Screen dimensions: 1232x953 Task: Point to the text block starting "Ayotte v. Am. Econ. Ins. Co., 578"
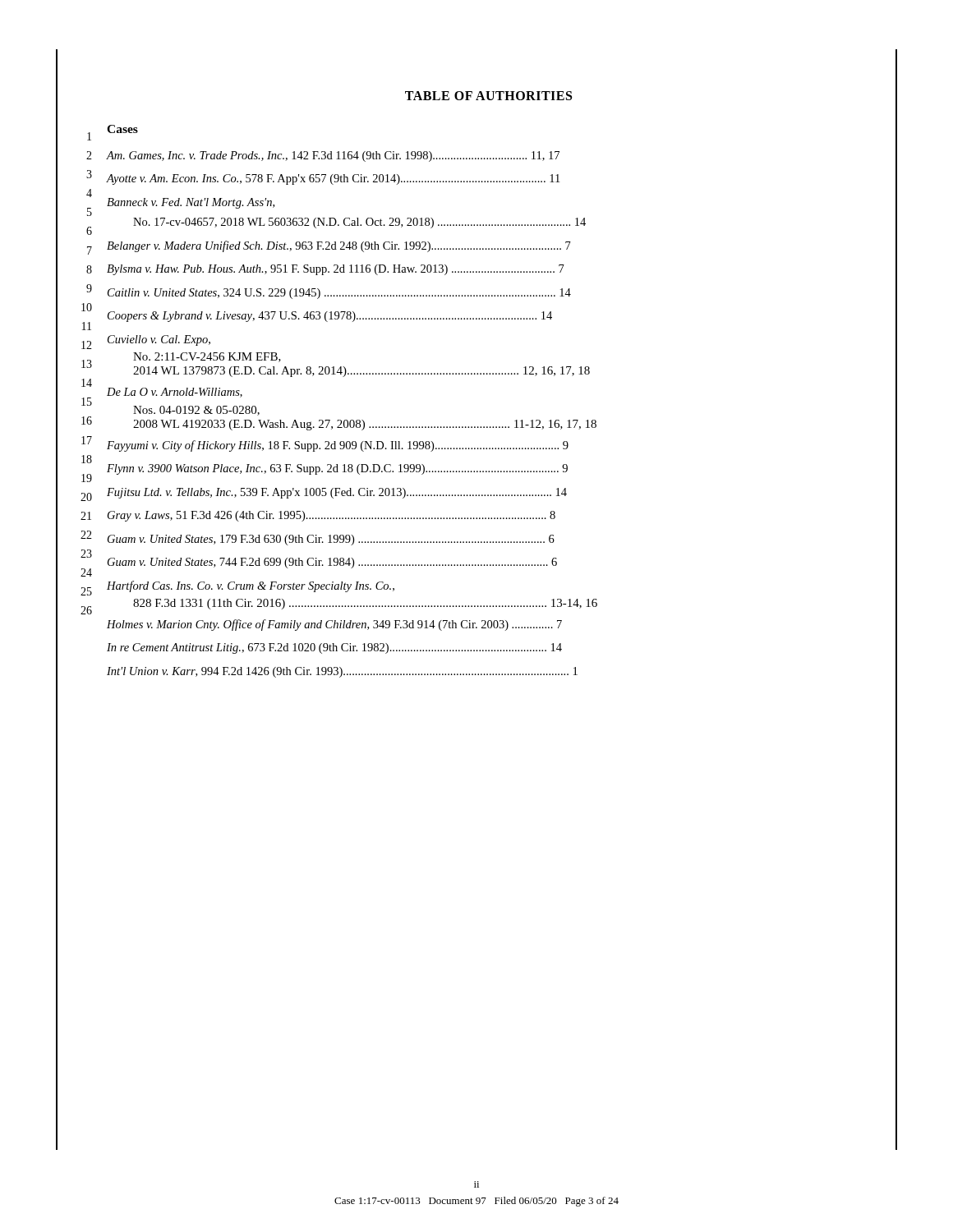489,179
